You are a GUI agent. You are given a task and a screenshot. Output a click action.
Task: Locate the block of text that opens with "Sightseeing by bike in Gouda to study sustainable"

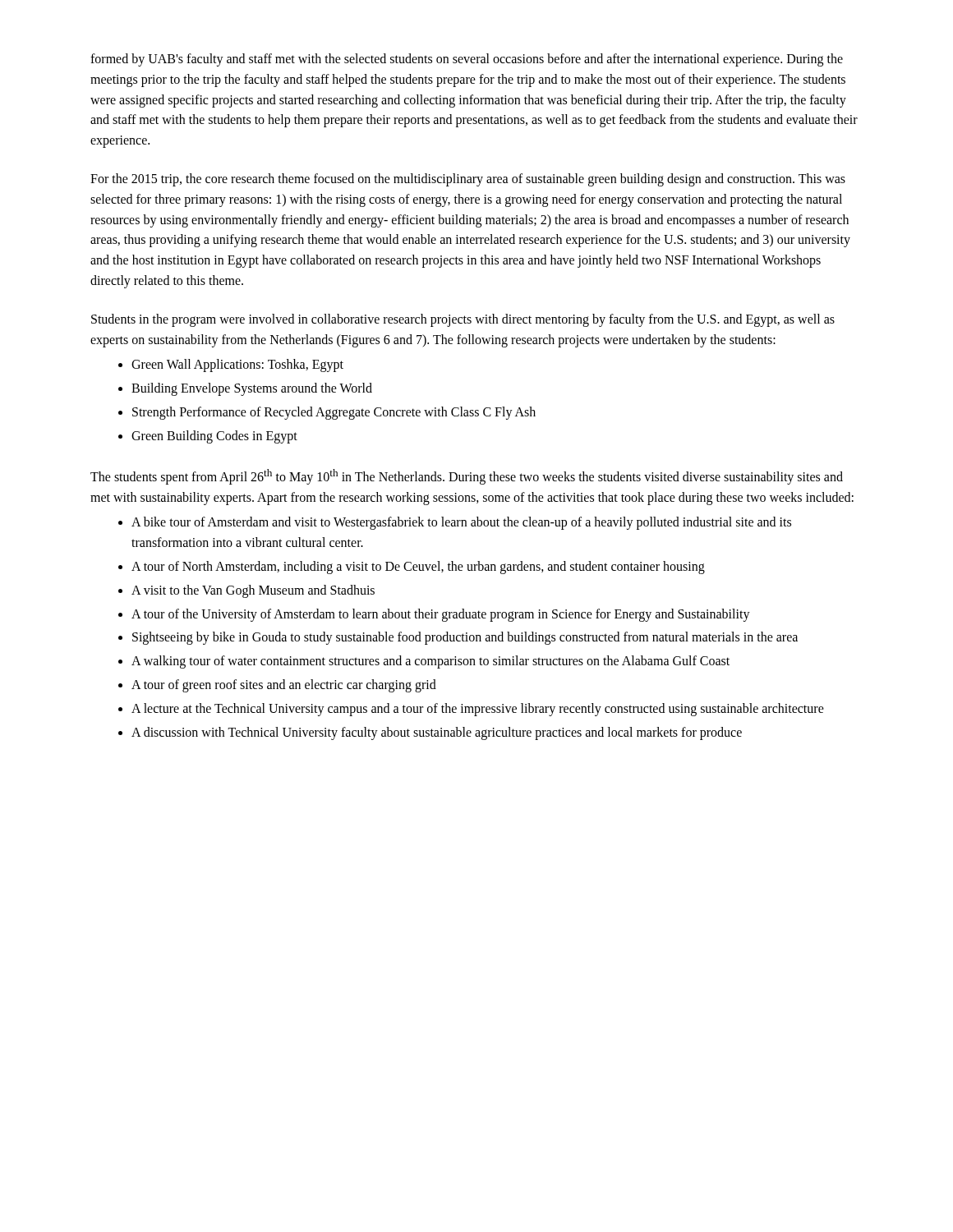point(465,637)
